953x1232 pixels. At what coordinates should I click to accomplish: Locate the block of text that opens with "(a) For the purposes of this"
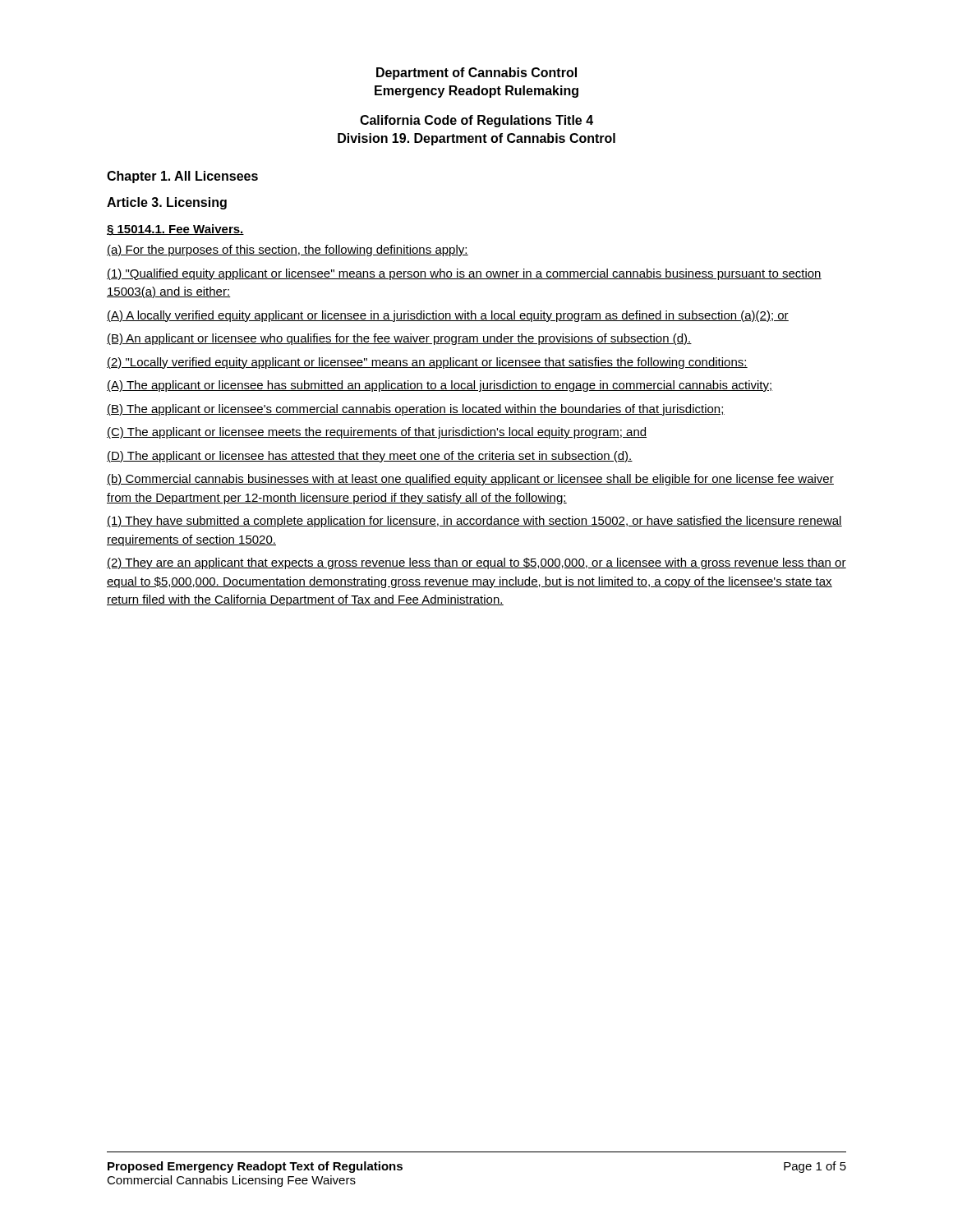coord(287,249)
